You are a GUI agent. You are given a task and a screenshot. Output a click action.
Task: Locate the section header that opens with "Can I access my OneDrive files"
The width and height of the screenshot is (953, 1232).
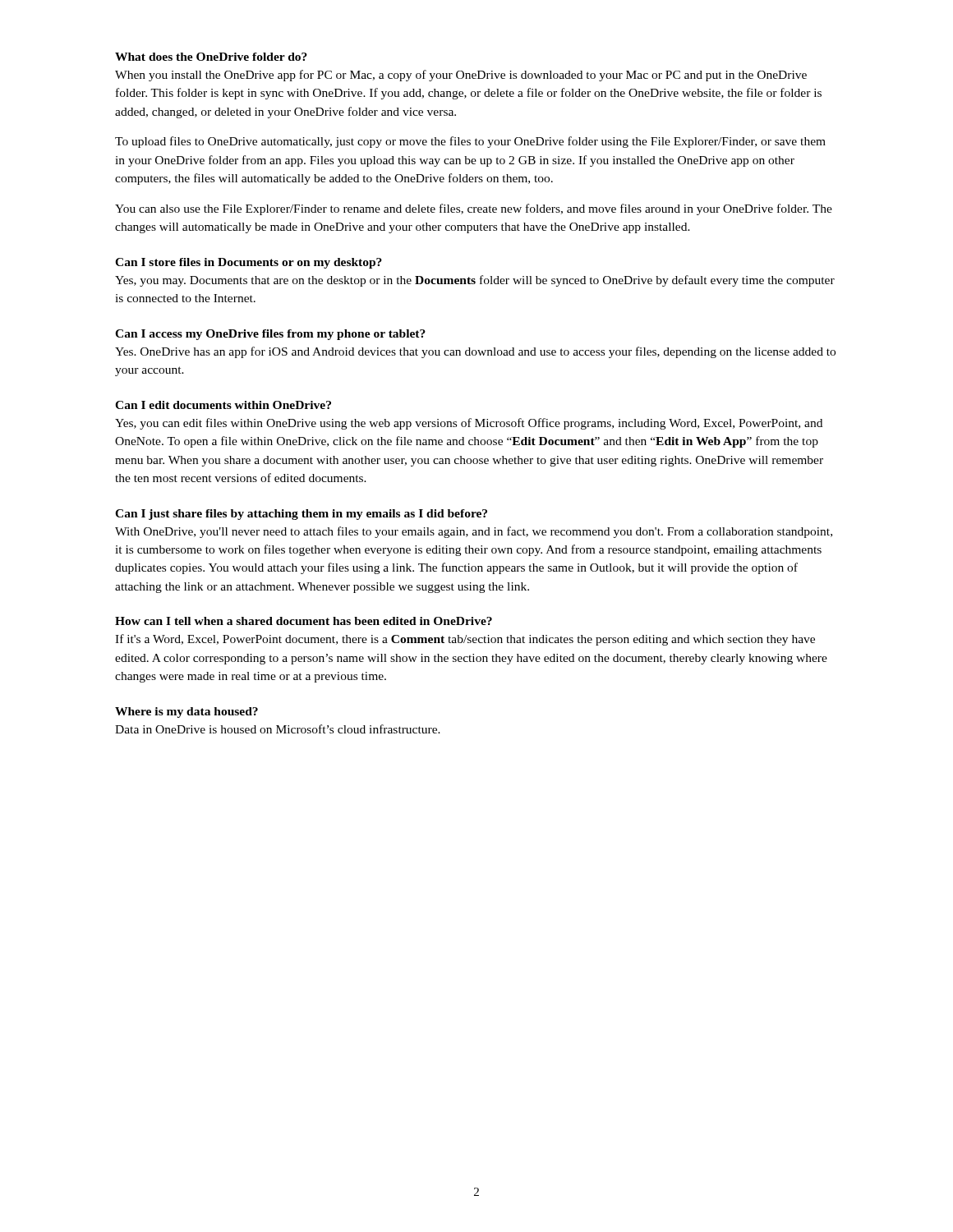click(270, 333)
